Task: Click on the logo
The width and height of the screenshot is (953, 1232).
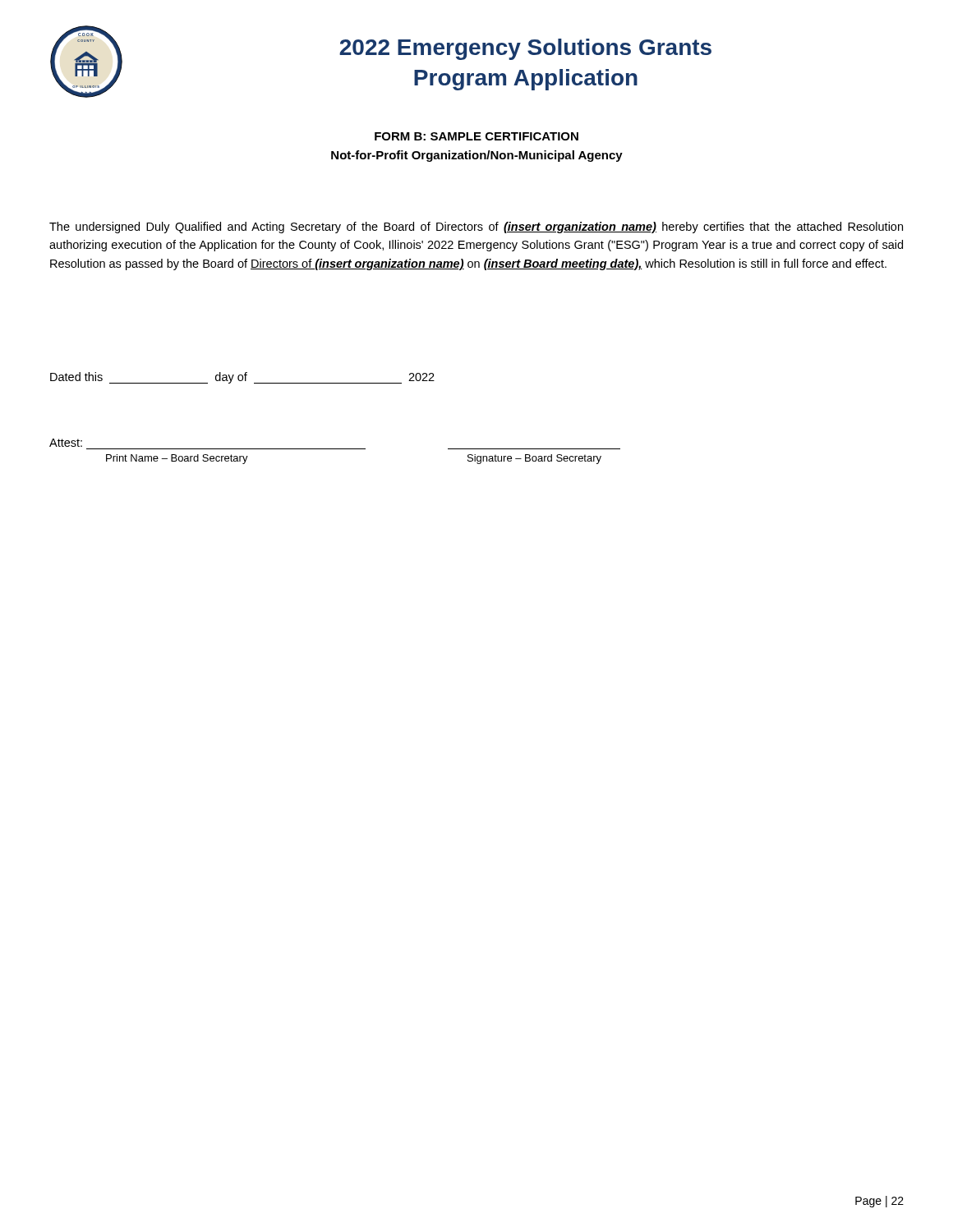Action: point(86,63)
